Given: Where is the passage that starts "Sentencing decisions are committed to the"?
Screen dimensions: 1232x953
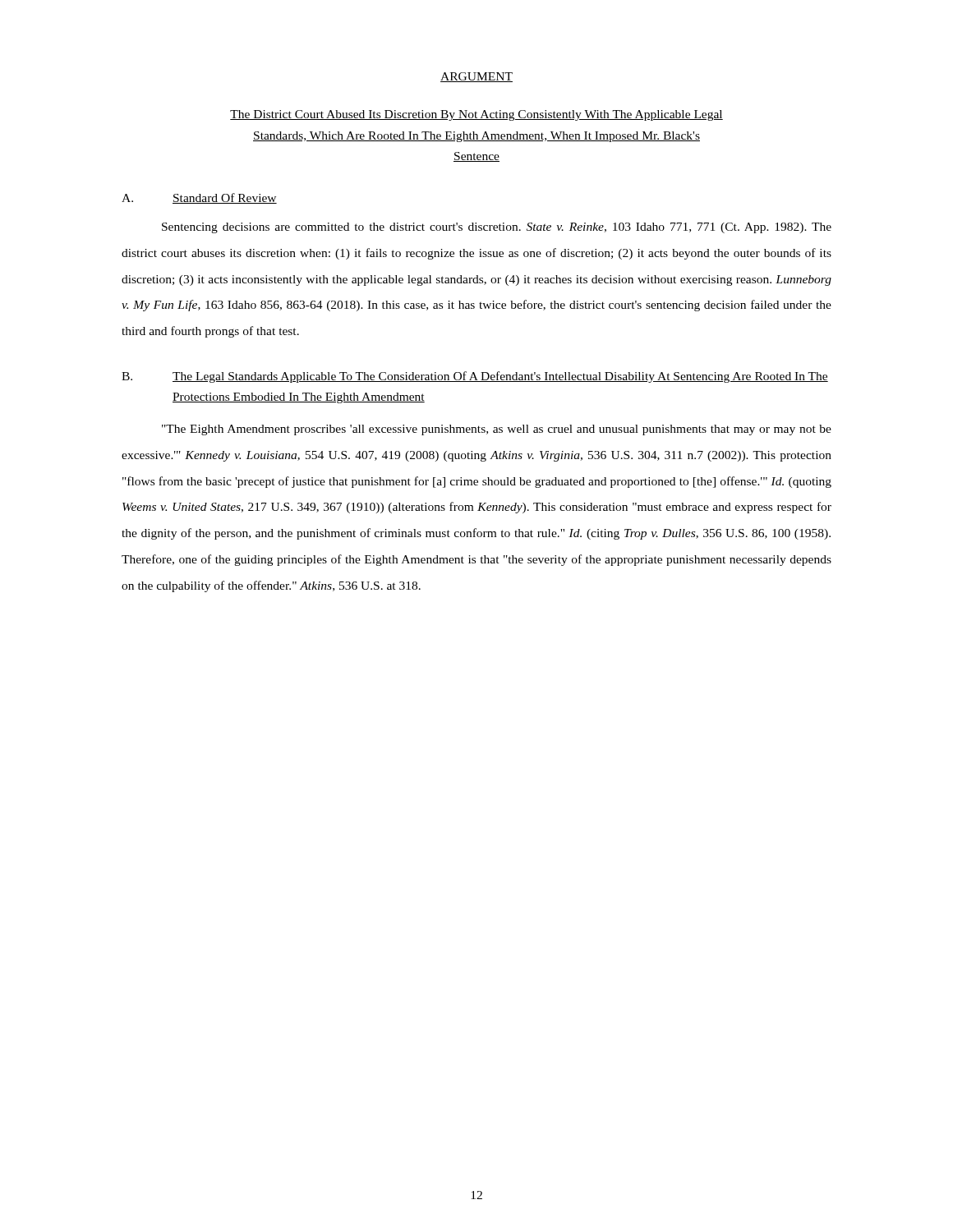Looking at the screenshot, I should tap(476, 279).
